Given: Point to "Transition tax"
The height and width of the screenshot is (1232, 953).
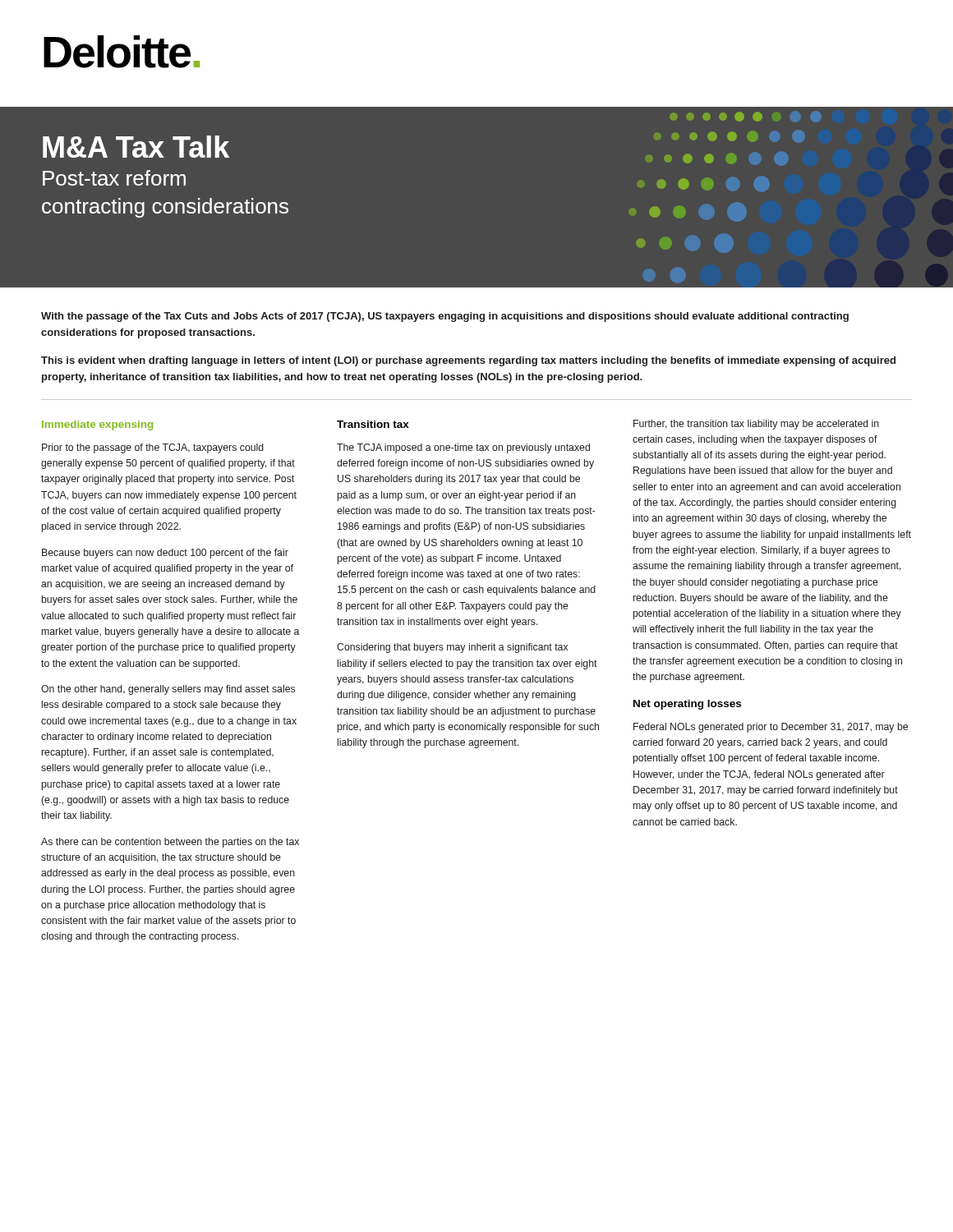Looking at the screenshot, I should click(373, 424).
